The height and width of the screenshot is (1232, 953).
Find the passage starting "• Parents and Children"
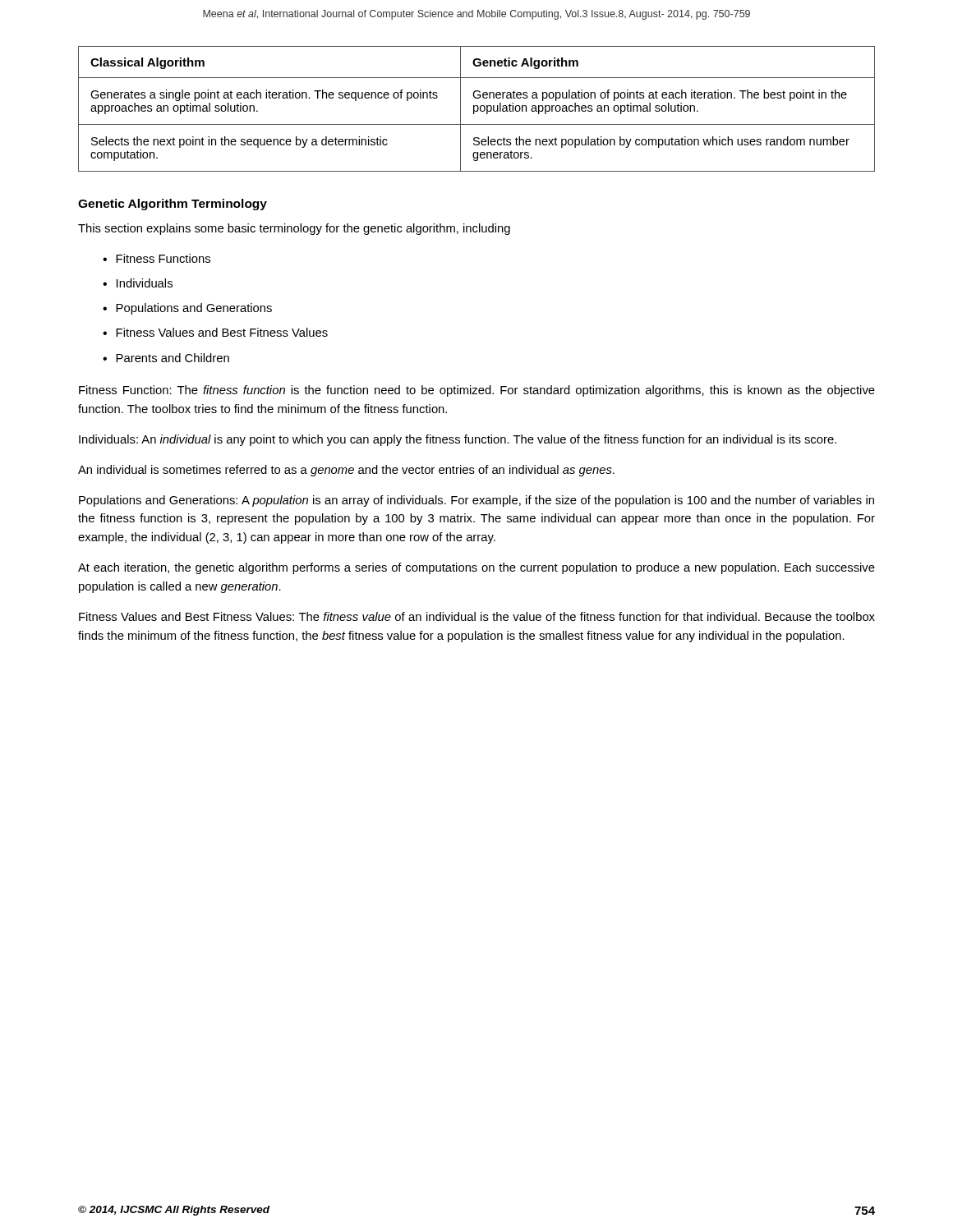point(166,358)
